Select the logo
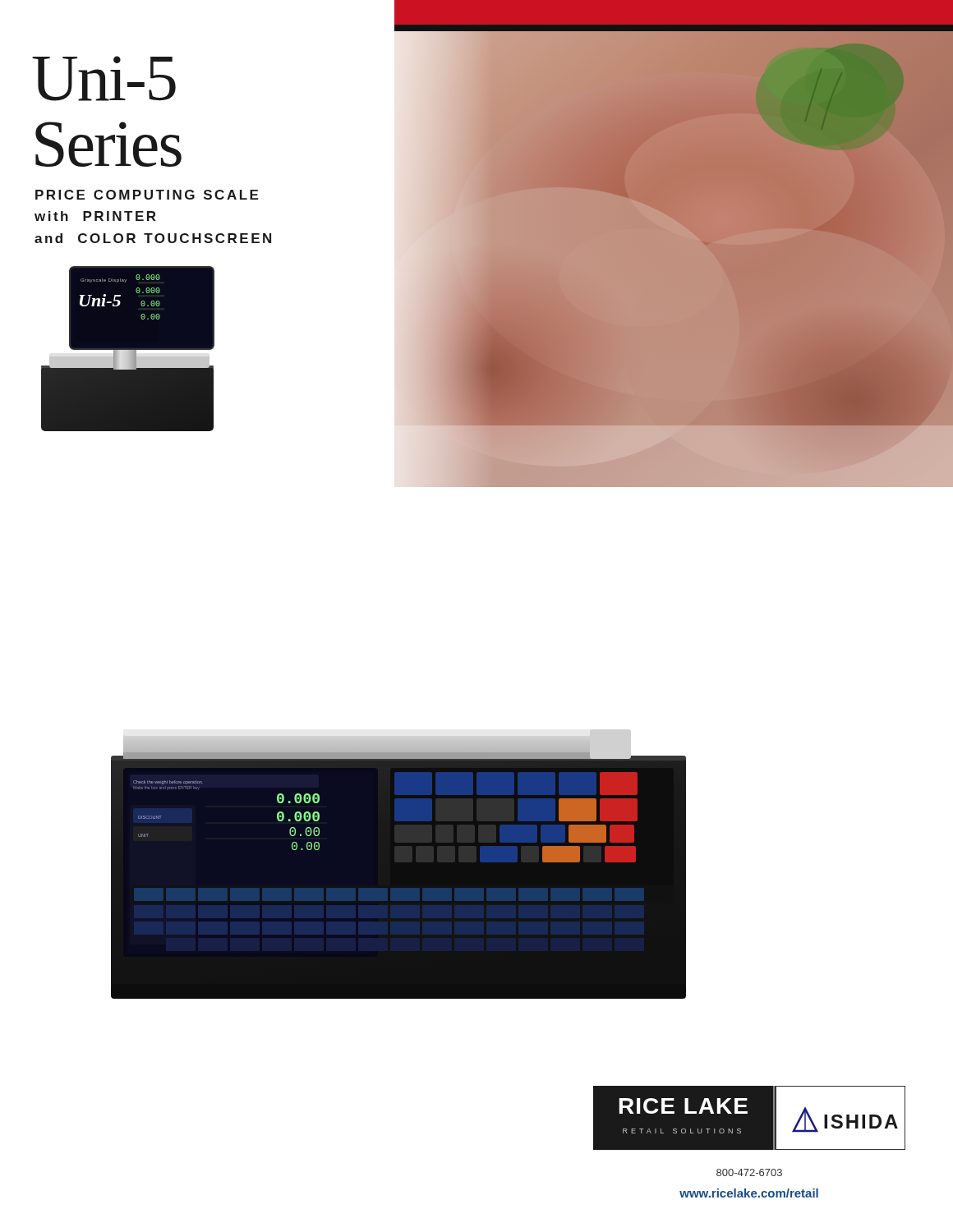953x1232 pixels. click(749, 1118)
